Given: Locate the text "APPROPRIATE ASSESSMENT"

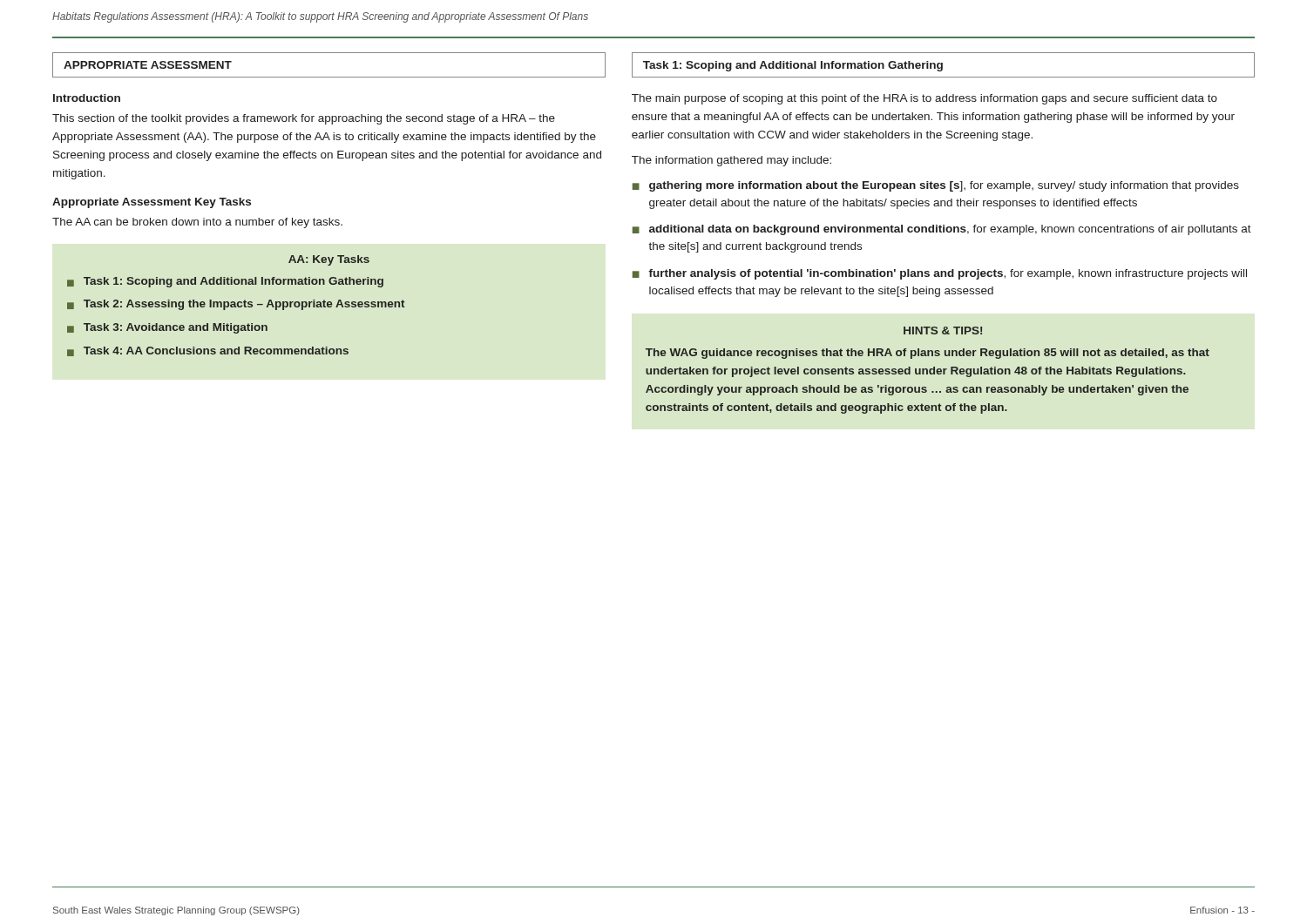Looking at the screenshot, I should (x=148, y=65).
